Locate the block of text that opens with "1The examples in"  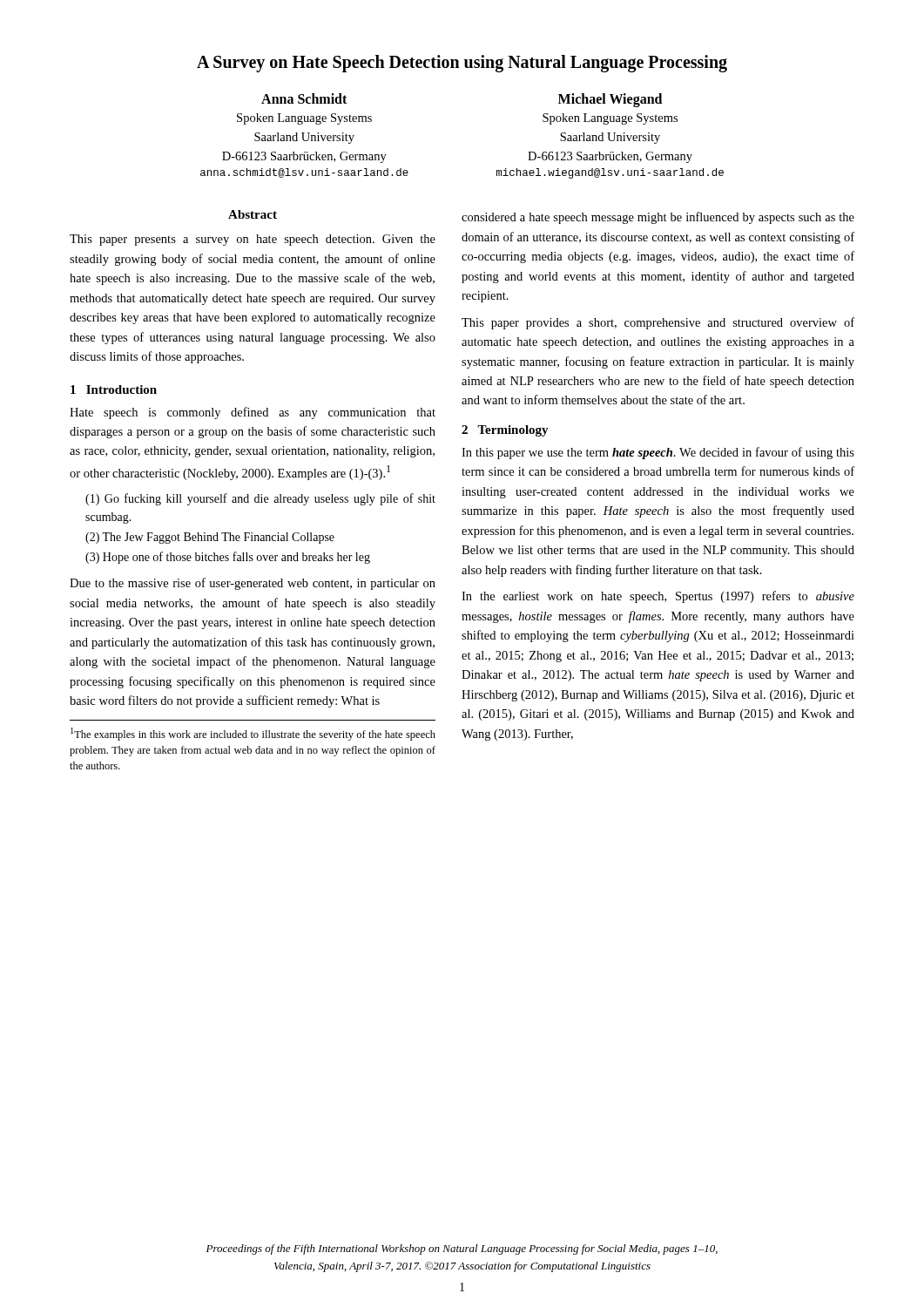click(x=253, y=749)
